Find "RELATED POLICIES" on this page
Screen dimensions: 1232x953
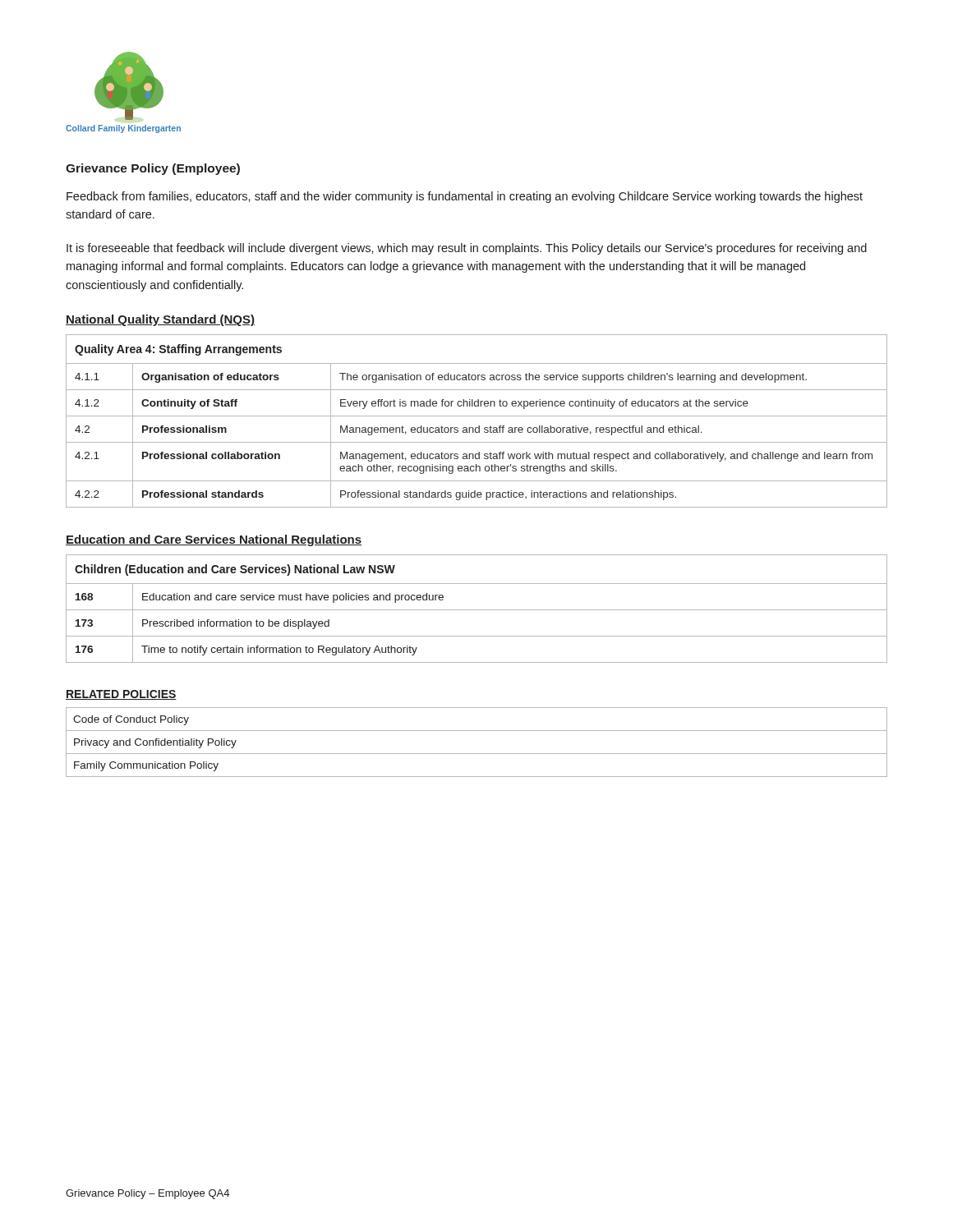pyautogui.click(x=121, y=694)
